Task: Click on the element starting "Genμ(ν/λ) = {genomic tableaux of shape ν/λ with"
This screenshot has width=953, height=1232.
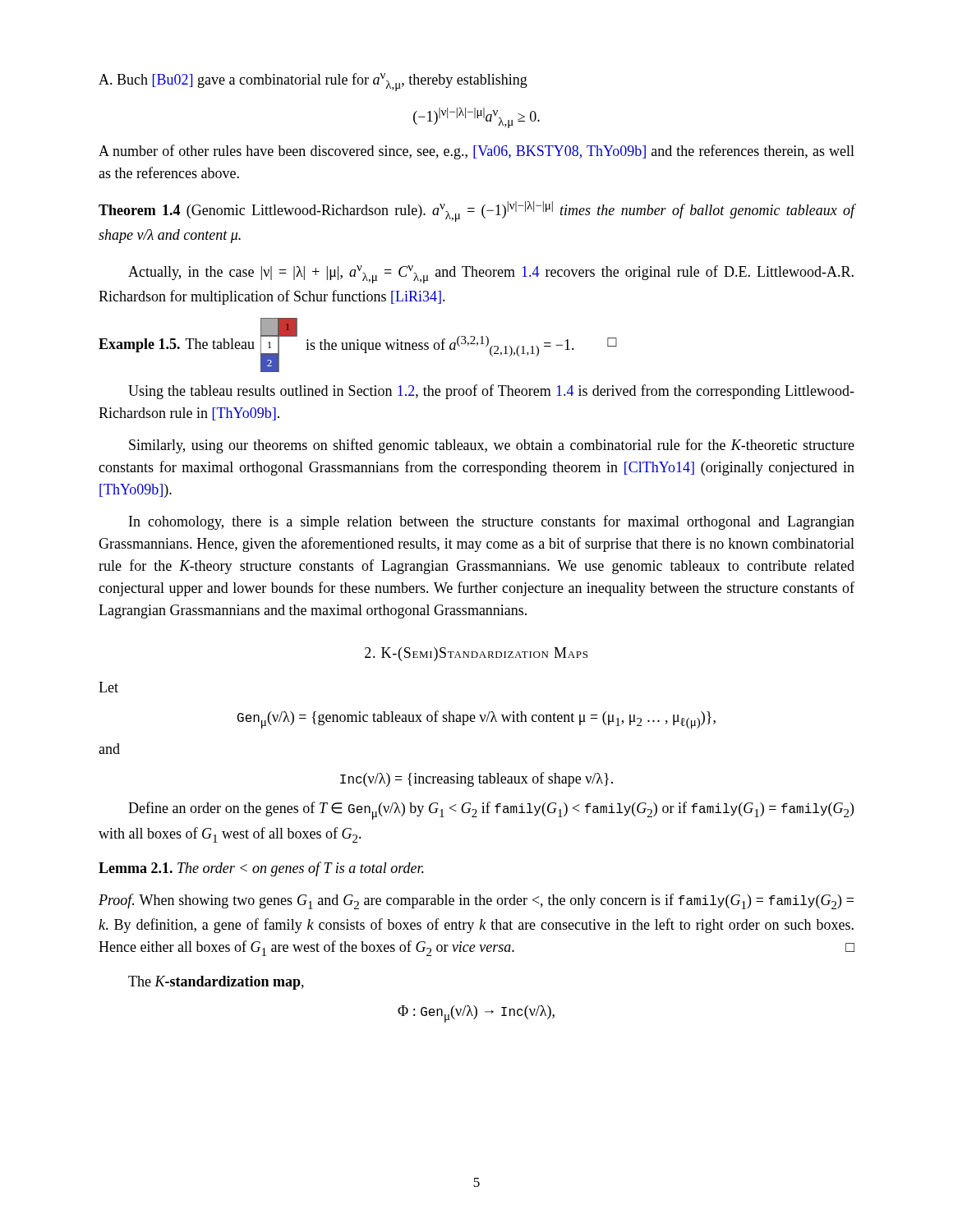Action: (476, 719)
